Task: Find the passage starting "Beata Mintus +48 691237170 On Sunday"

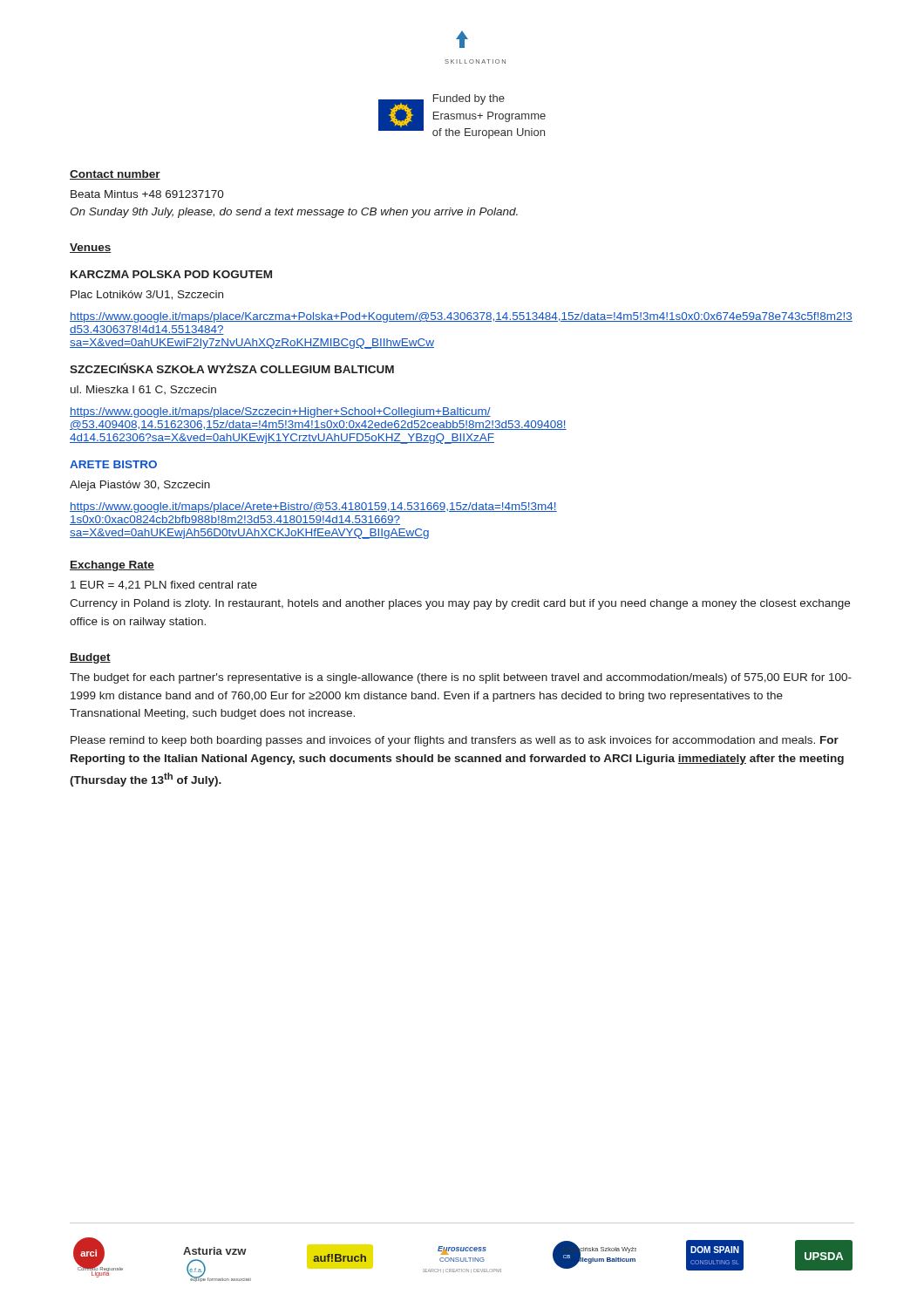Action: (x=294, y=203)
